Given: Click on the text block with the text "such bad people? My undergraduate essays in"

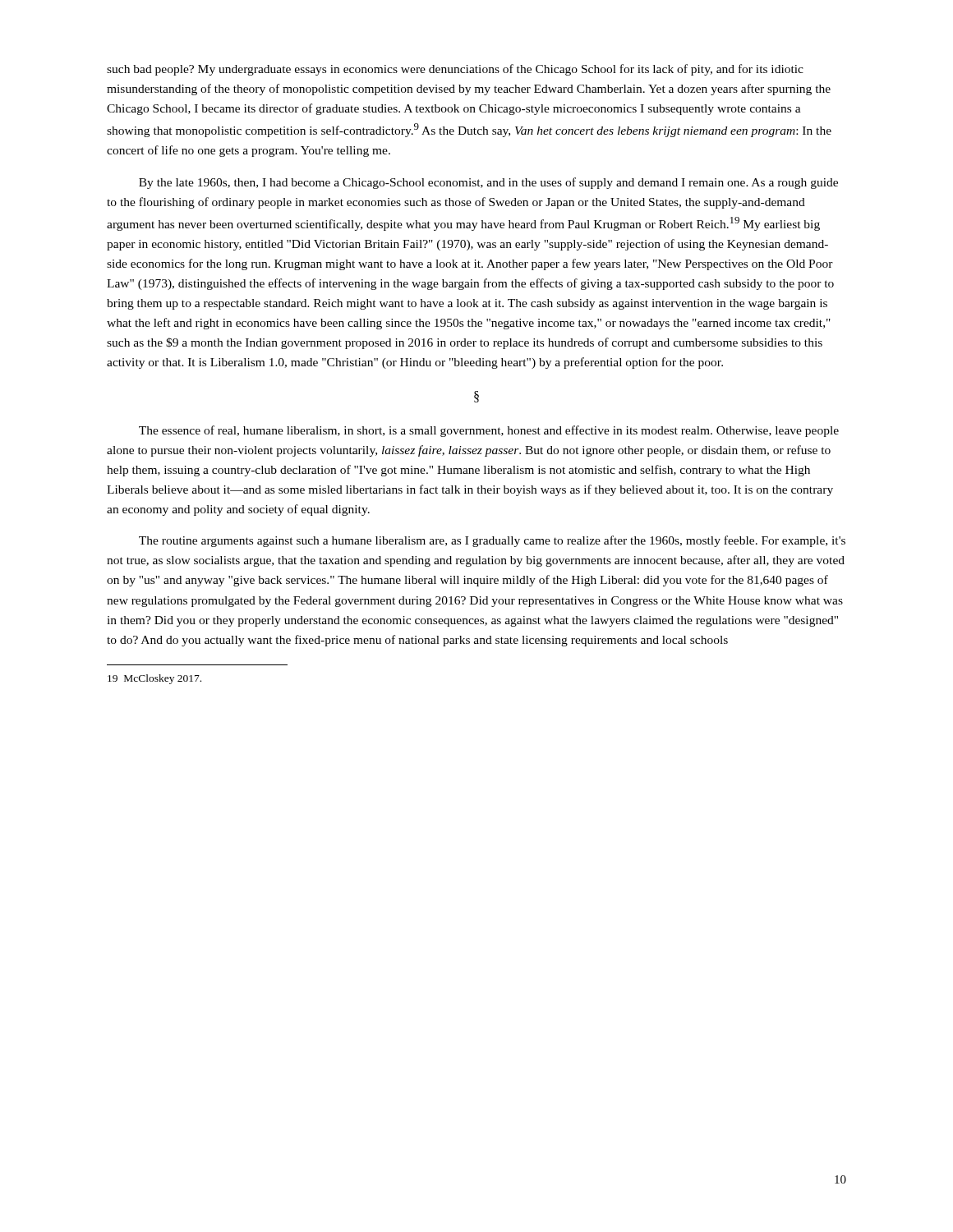Looking at the screenshot, I should click(476, 110).
